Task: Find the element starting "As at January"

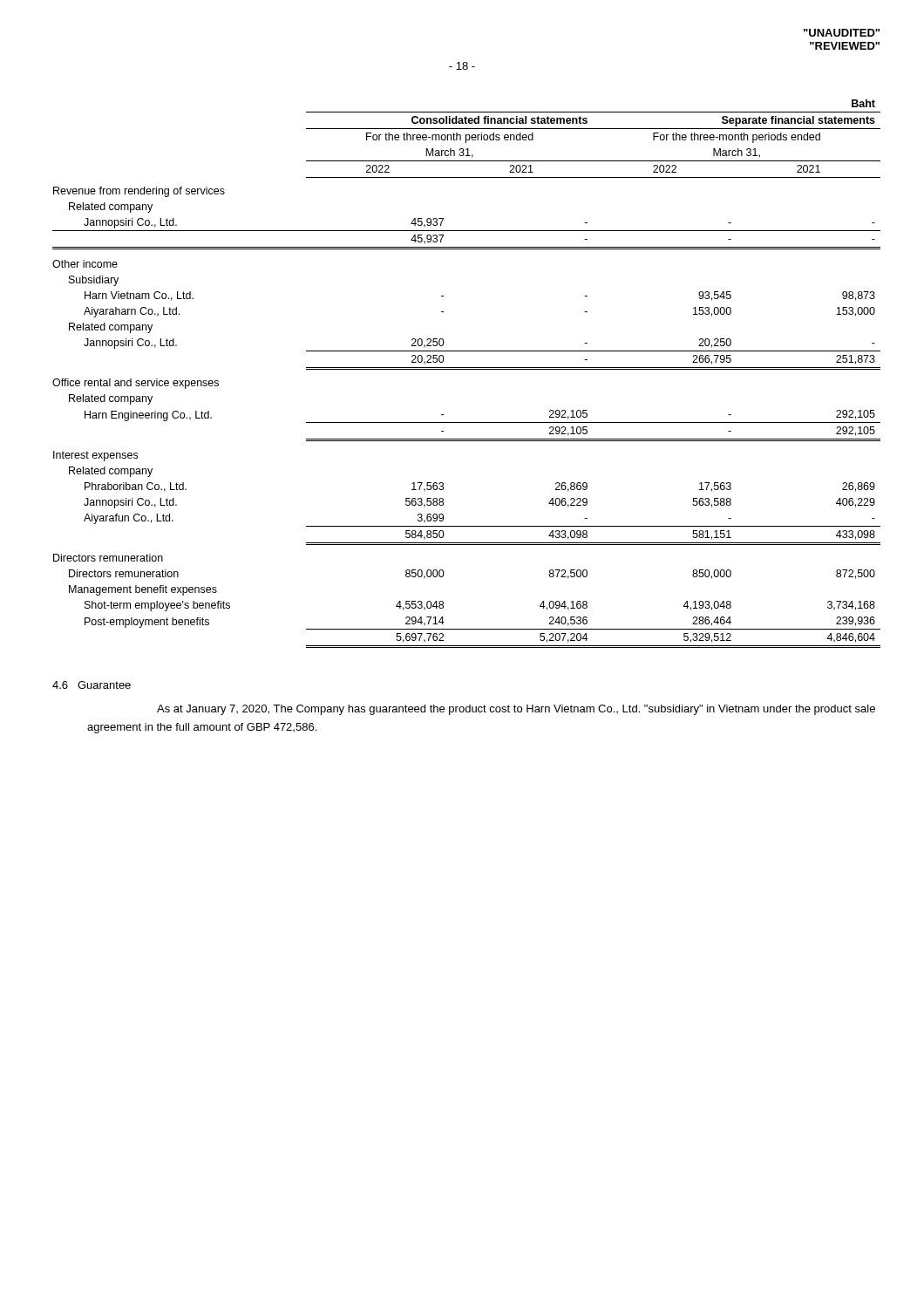Action: click(x=466, y=718)
